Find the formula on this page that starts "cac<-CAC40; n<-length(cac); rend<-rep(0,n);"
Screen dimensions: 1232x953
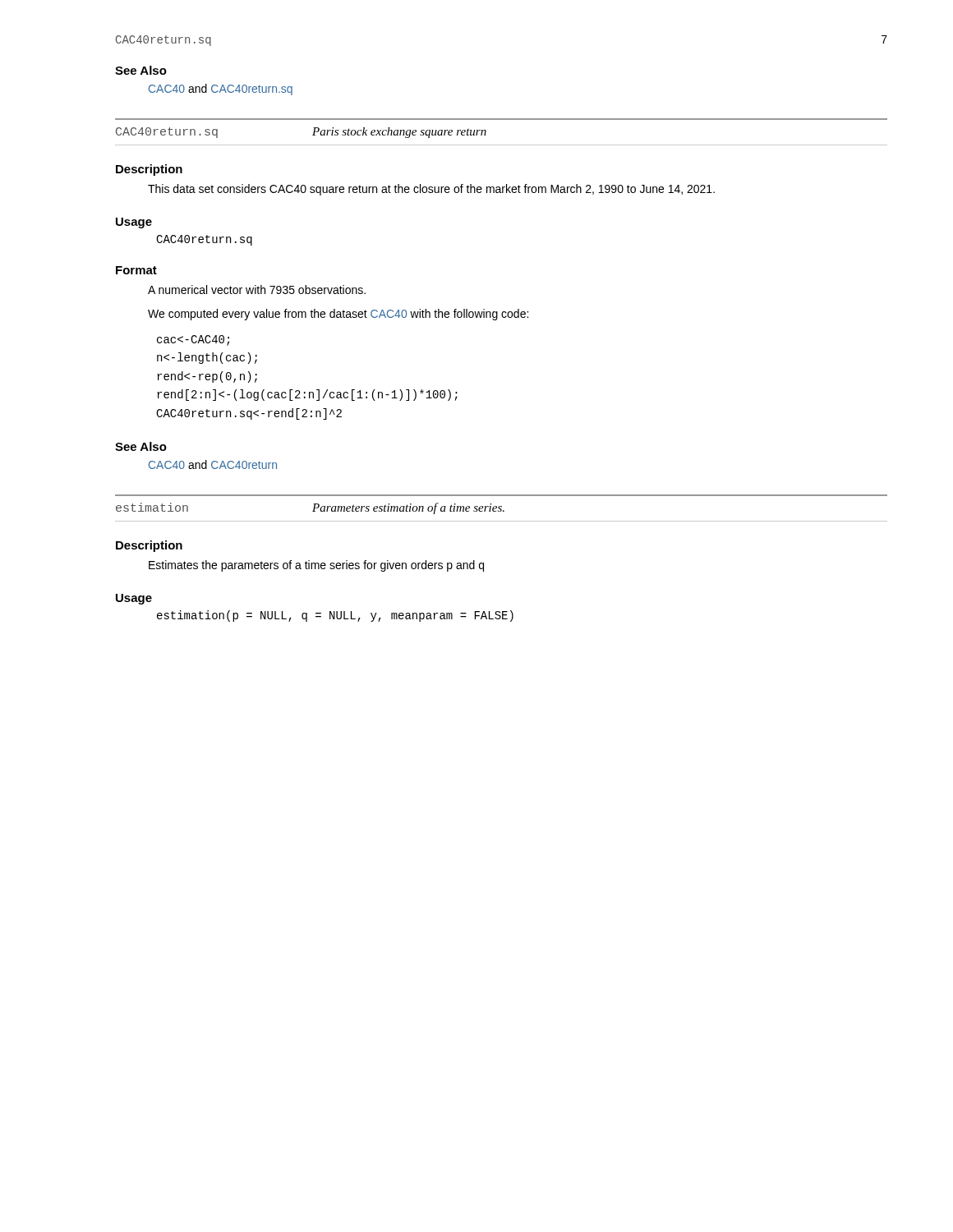tap(193, 340)
